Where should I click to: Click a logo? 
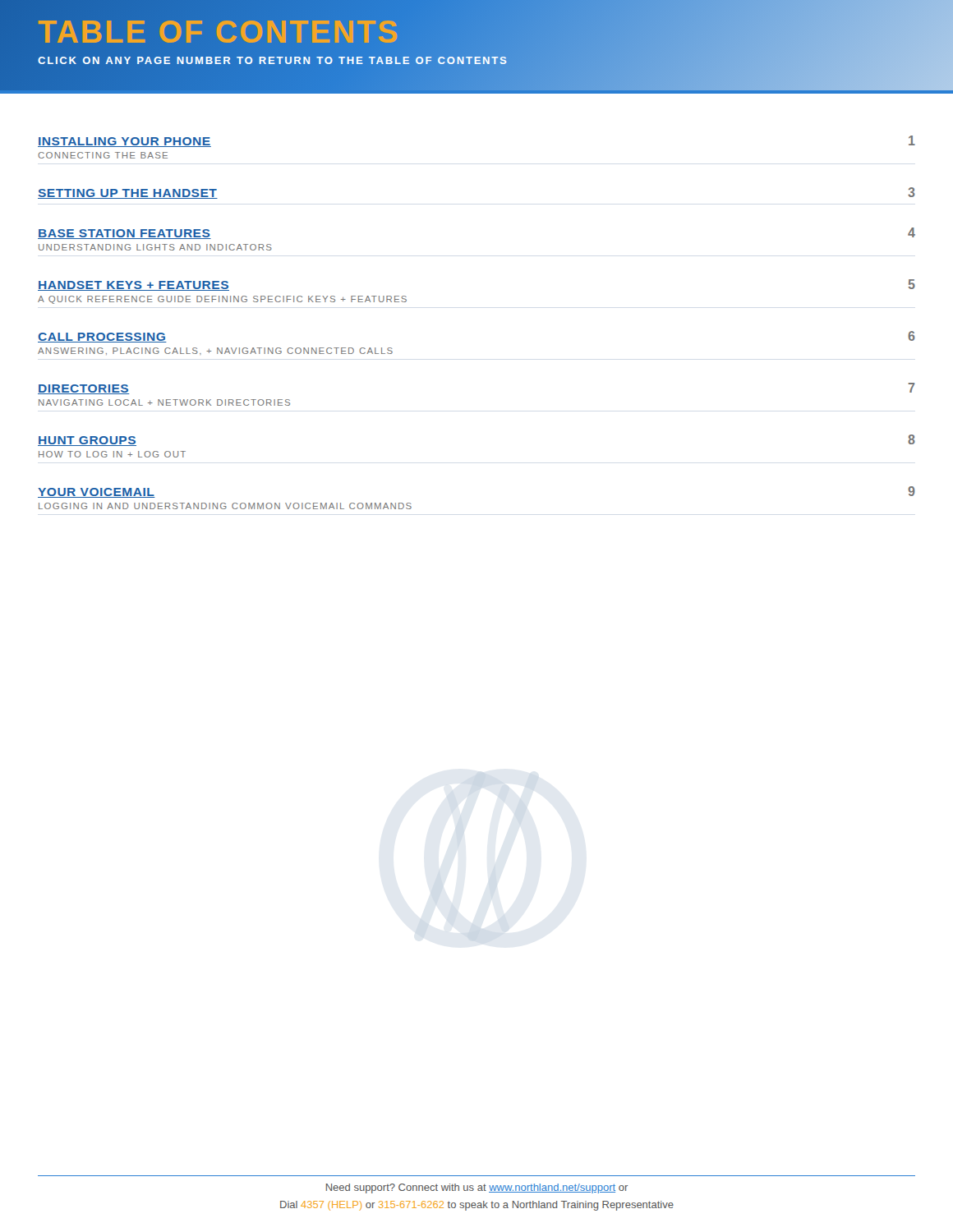(476, 854)
